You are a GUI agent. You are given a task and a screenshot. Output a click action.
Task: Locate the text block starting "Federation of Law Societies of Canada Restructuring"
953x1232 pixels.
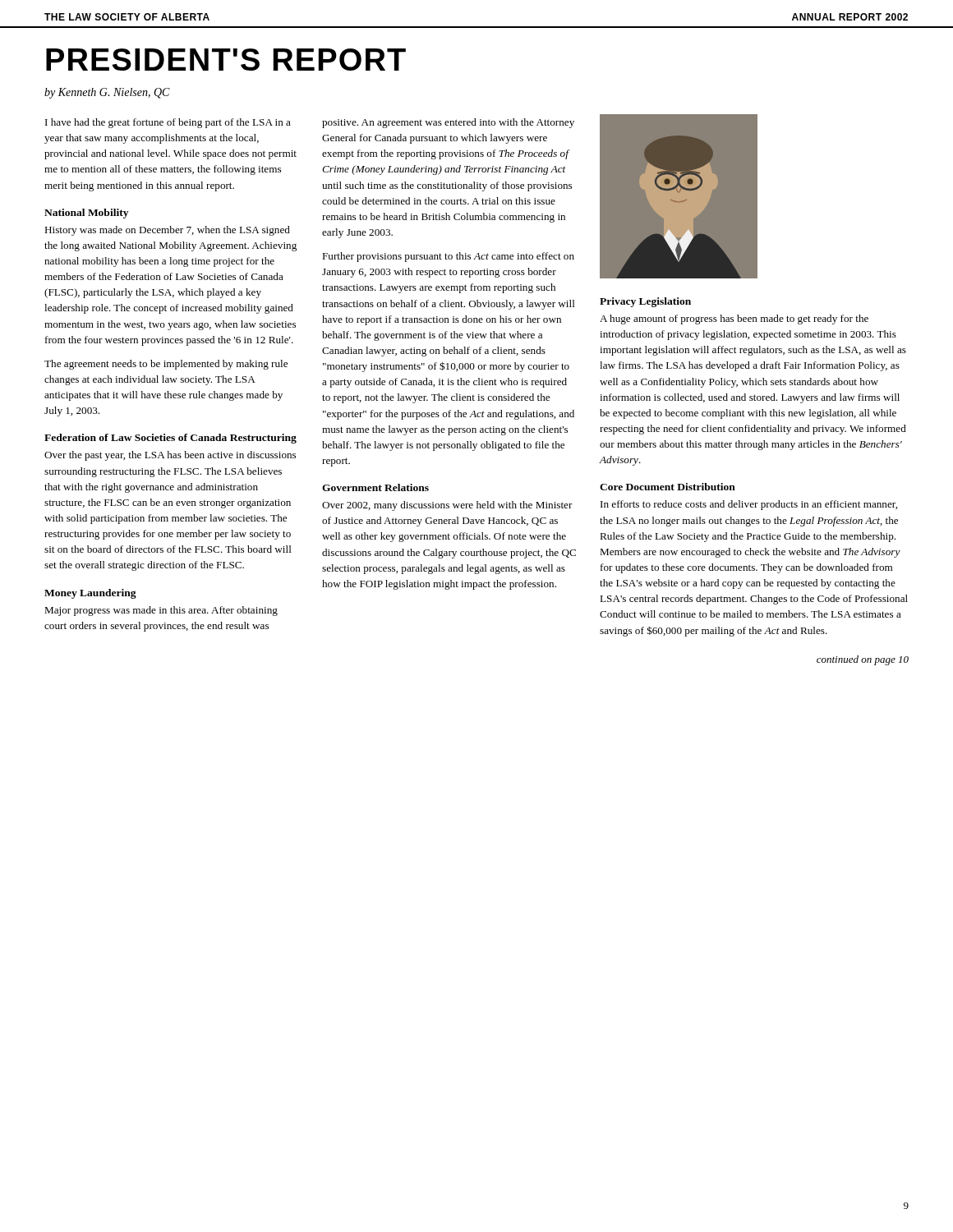(x=170, y=438)
